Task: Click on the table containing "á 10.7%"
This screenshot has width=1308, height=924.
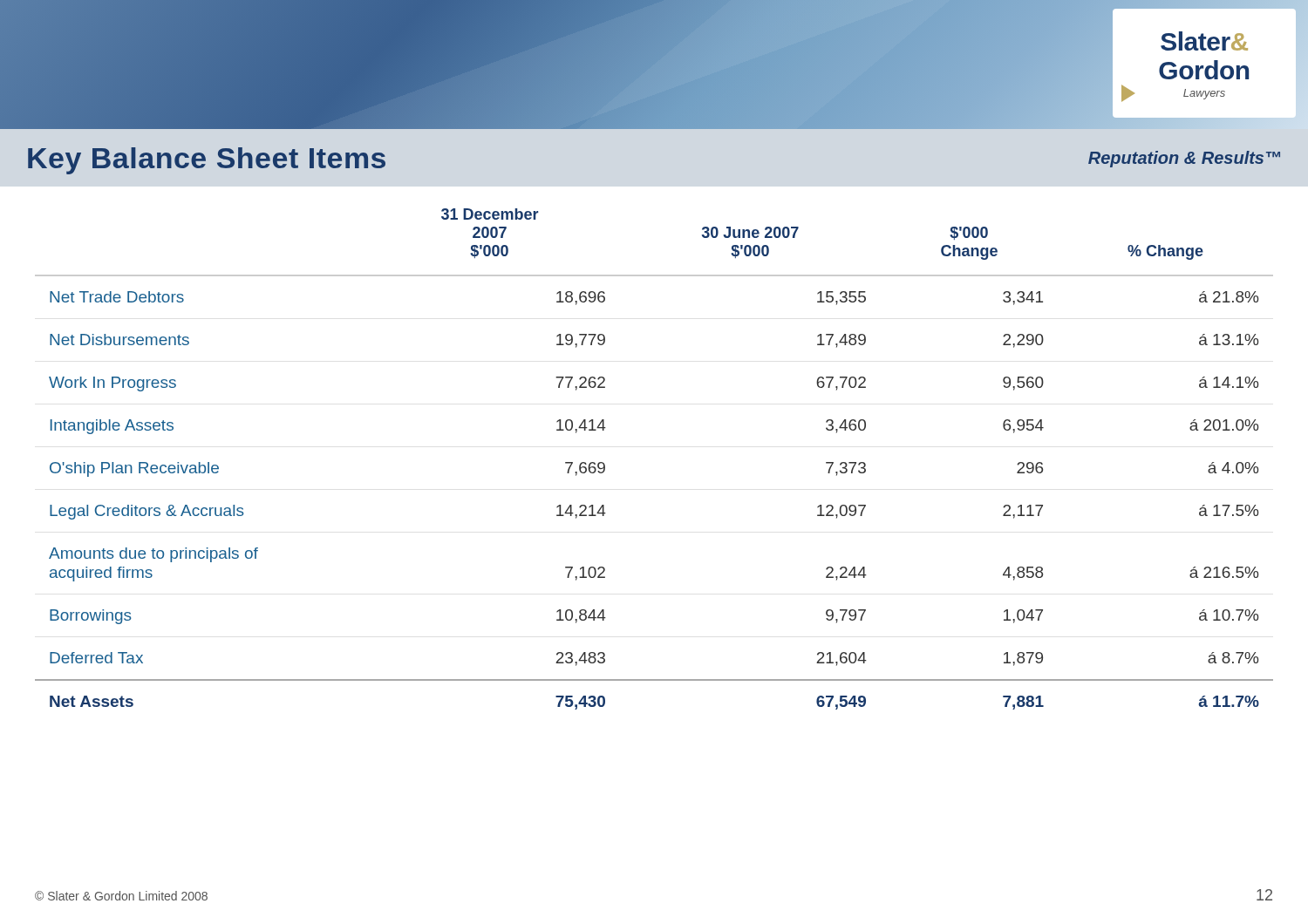Action: [x=654, y=459]
